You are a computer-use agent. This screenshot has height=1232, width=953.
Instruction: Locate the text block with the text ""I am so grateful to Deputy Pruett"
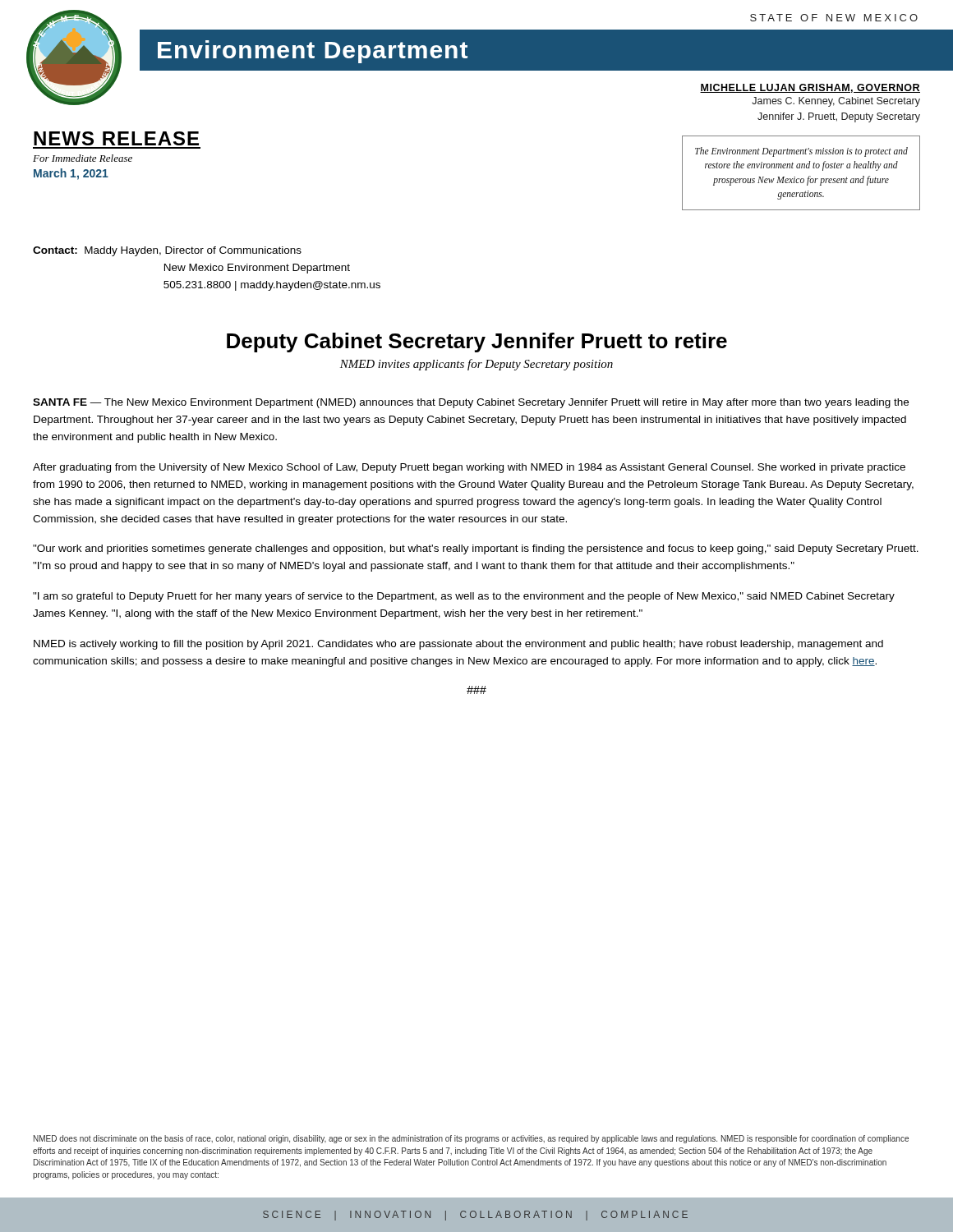coord(464,605)
